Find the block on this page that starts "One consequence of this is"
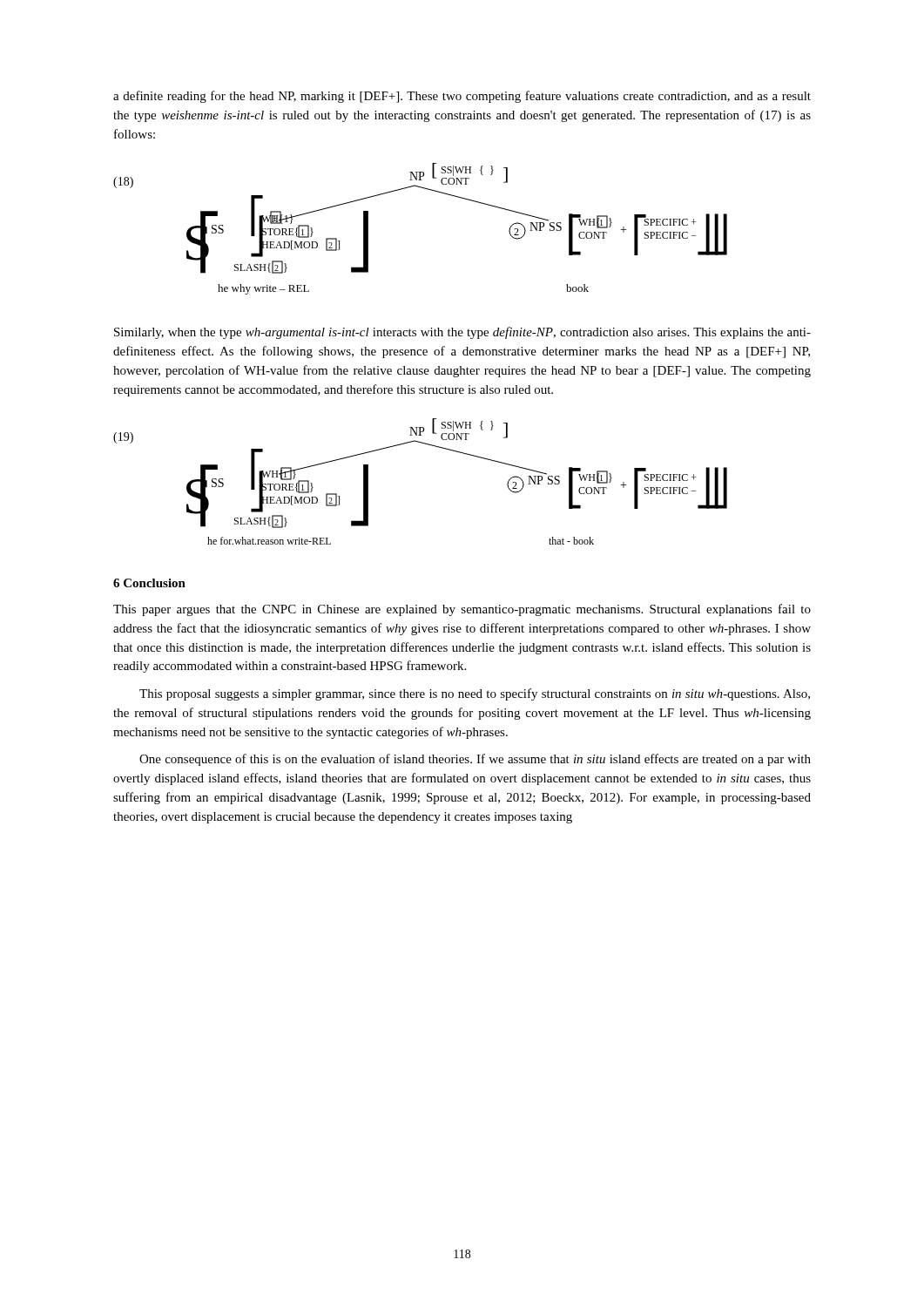 point(462,788)
